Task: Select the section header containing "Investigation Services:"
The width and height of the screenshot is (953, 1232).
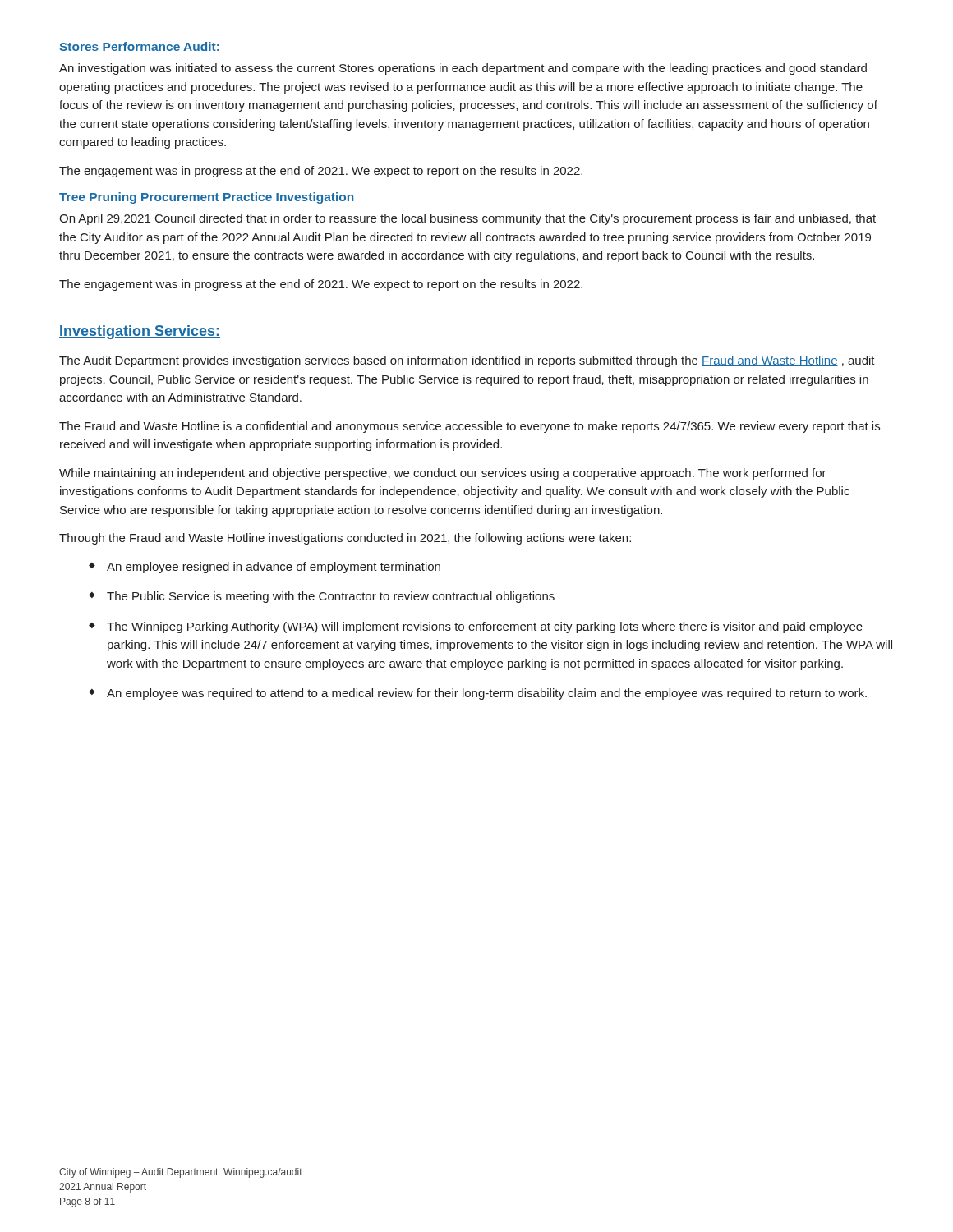Action: pos(140,331)
